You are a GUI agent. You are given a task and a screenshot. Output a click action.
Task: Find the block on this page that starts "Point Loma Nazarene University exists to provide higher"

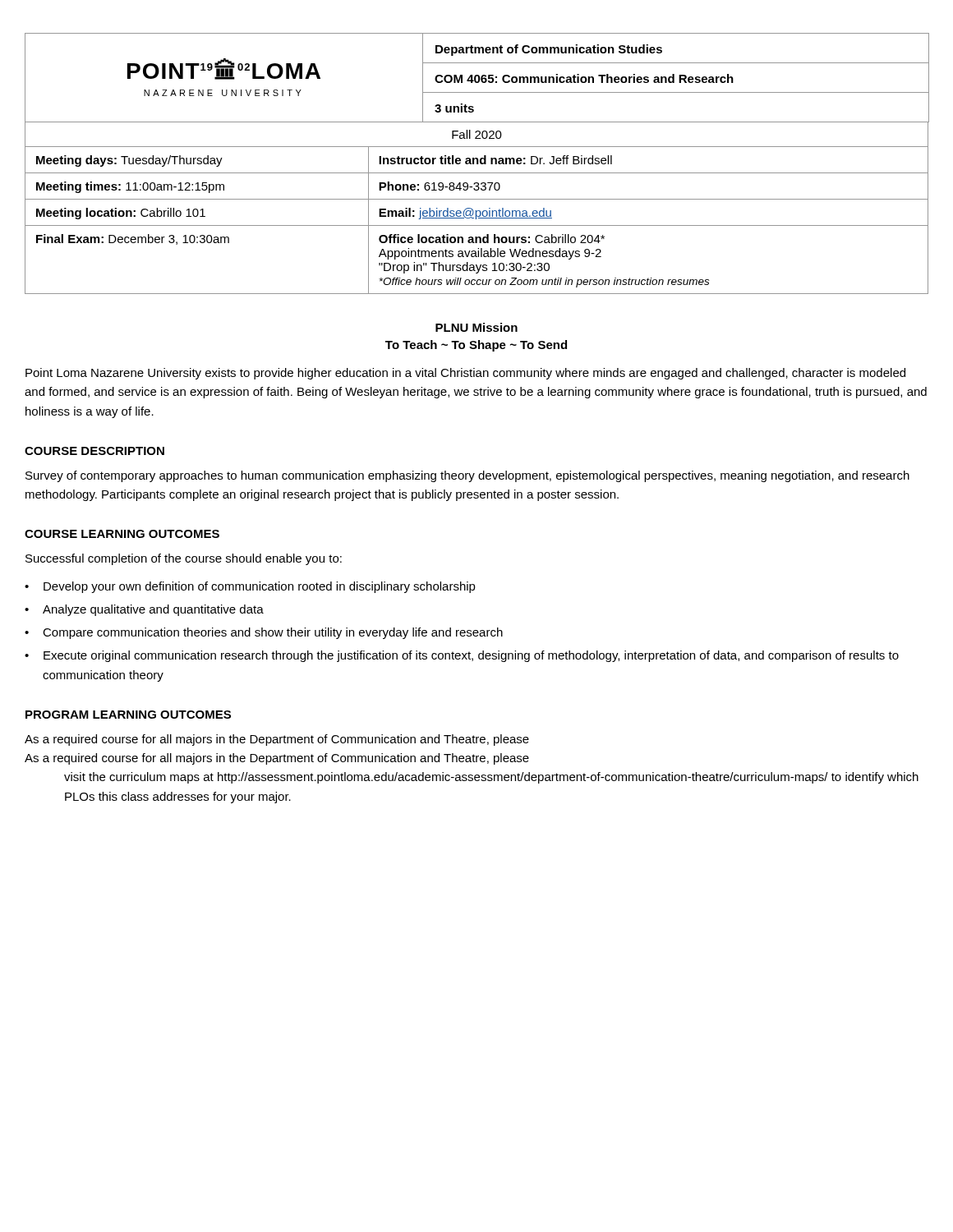pos(476,392)
